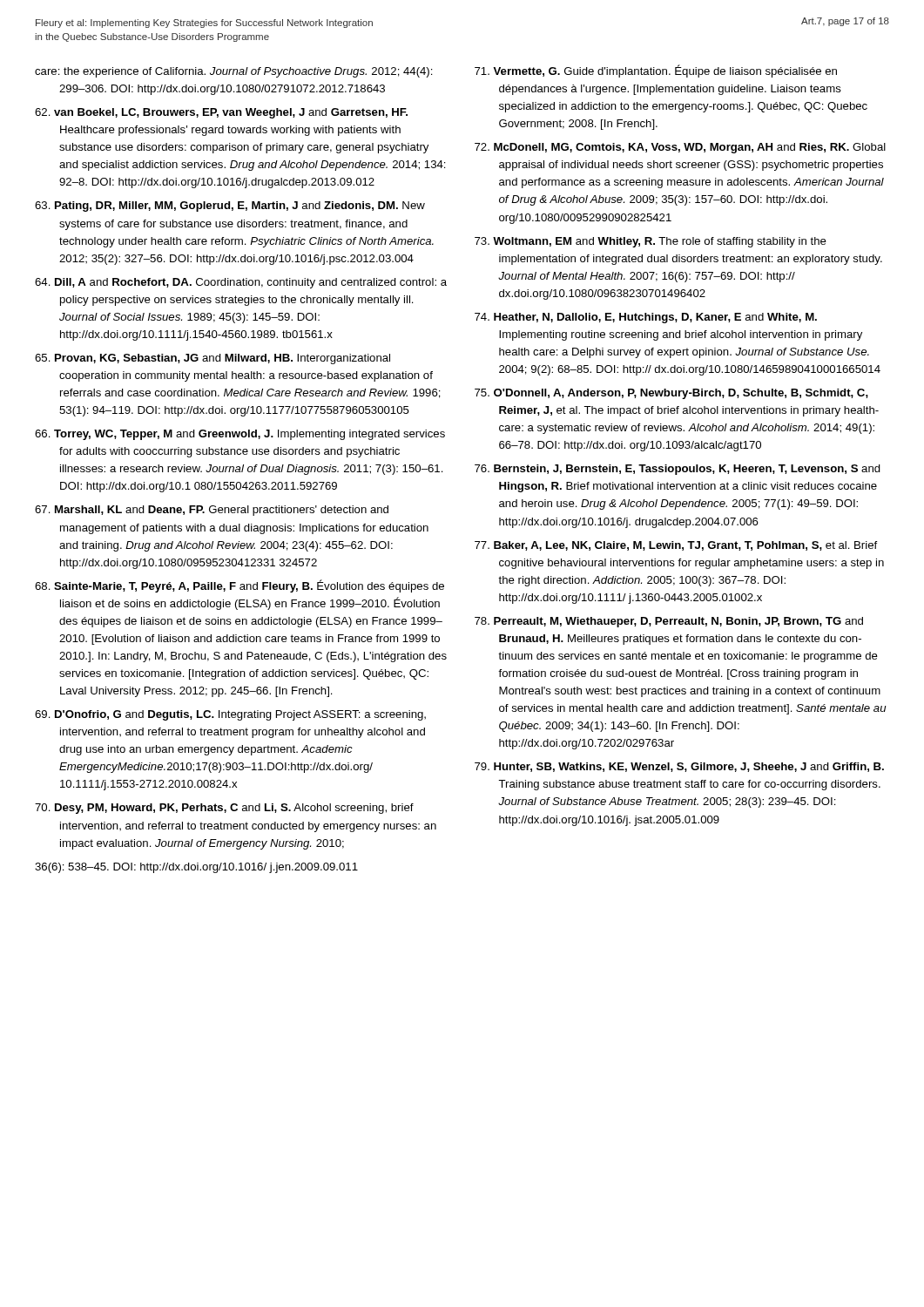Select the text block starting "64. Dill, A"
Image resolution: width=924 pixels, height=1307 pixels.
[x=242, y=308]
